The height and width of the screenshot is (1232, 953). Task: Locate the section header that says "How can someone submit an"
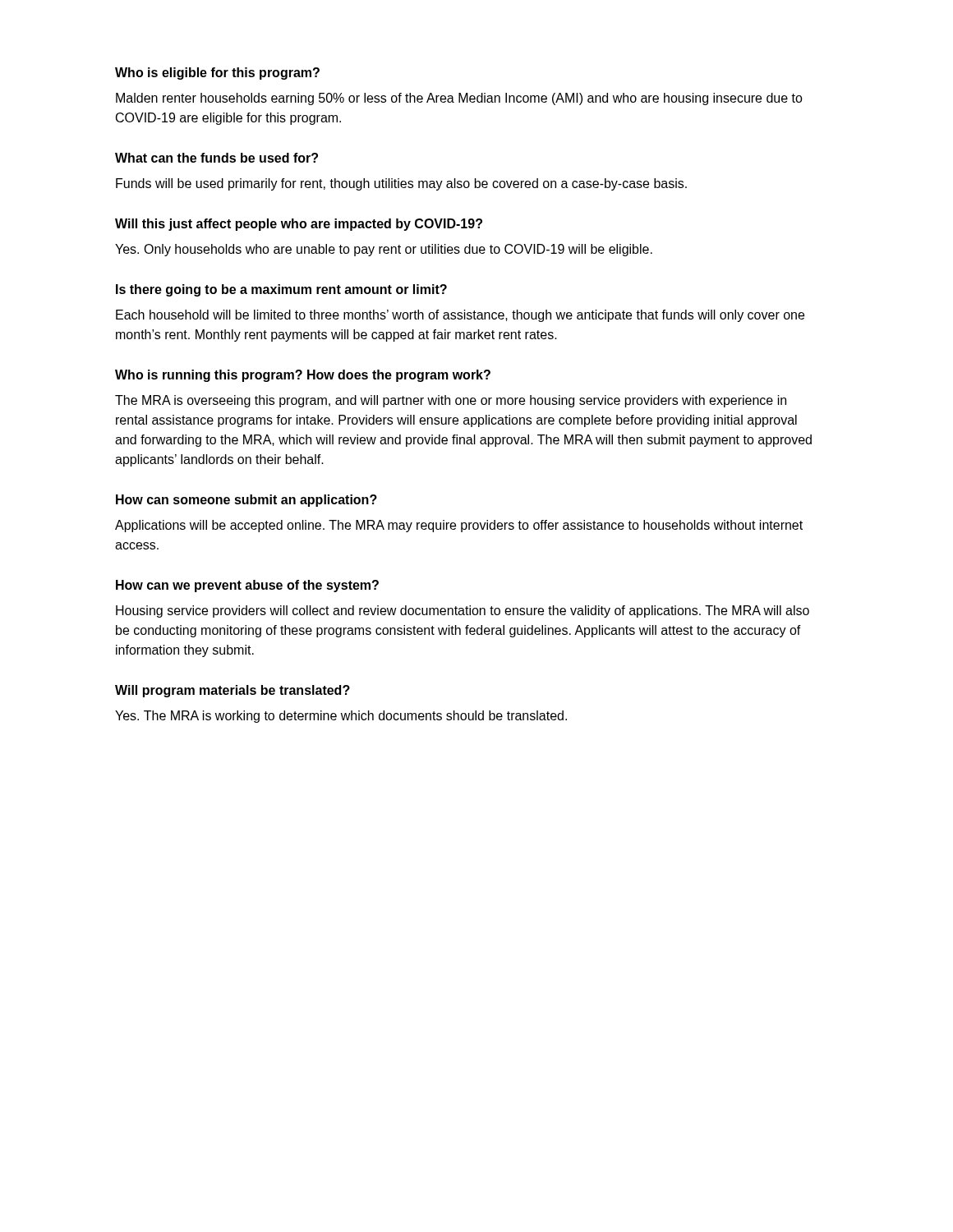246,500
